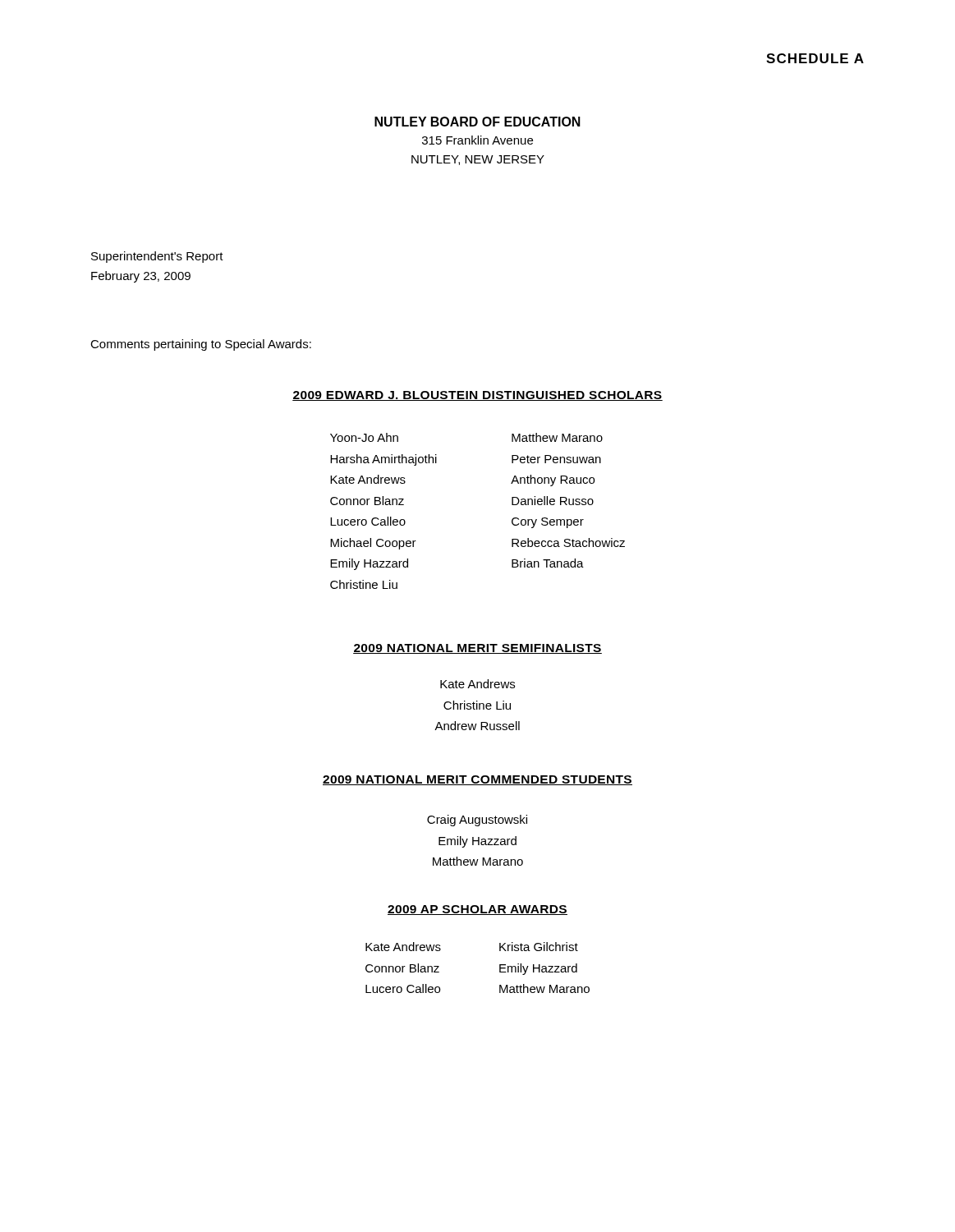Image resolution: width=955 pixels, height=1232 pixels.
Task: Locate the section header containing "2009 AP SCHOLAR AWARDS"
Action: coord(478,909)
